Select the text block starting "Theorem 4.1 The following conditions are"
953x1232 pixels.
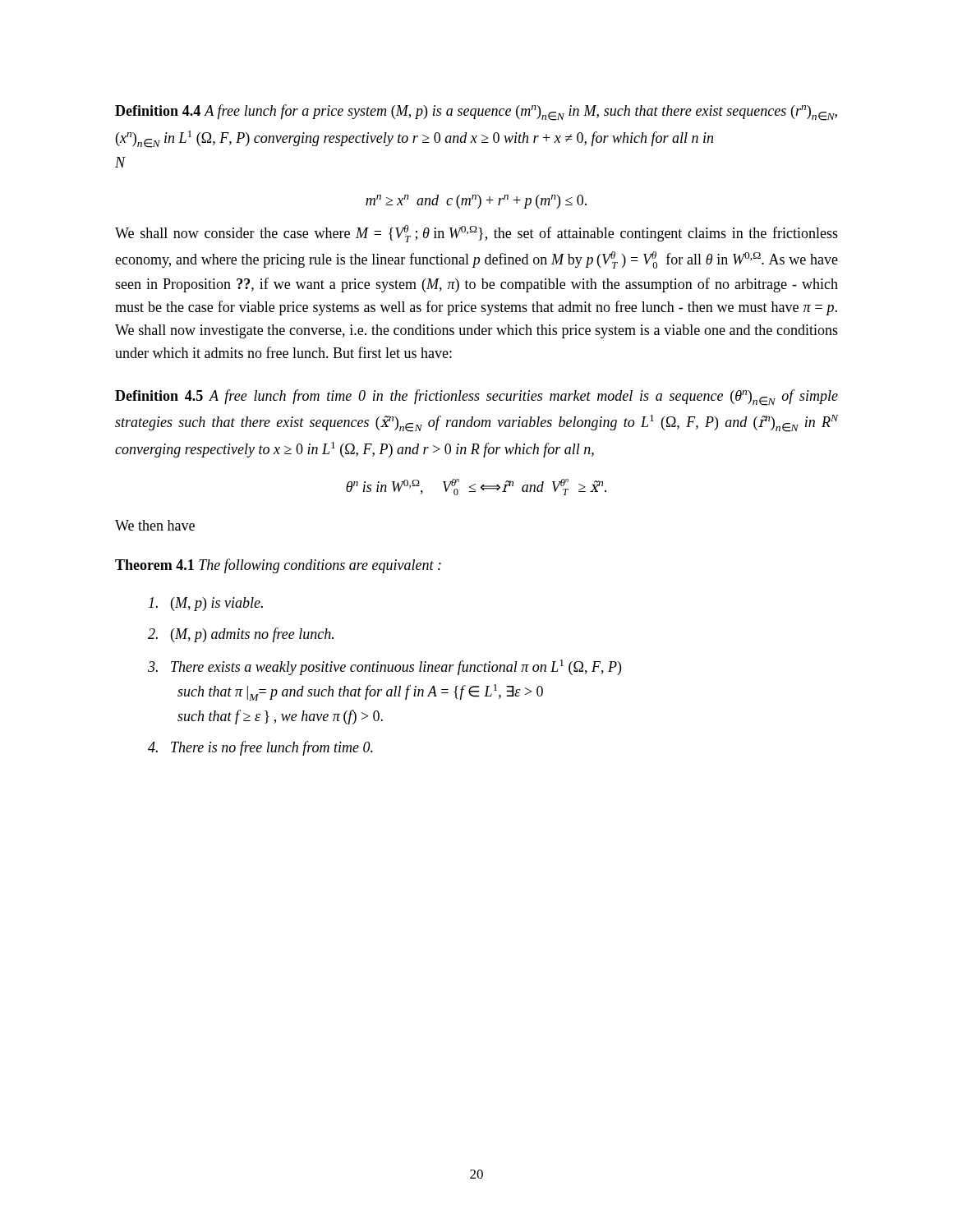[279, 565]
